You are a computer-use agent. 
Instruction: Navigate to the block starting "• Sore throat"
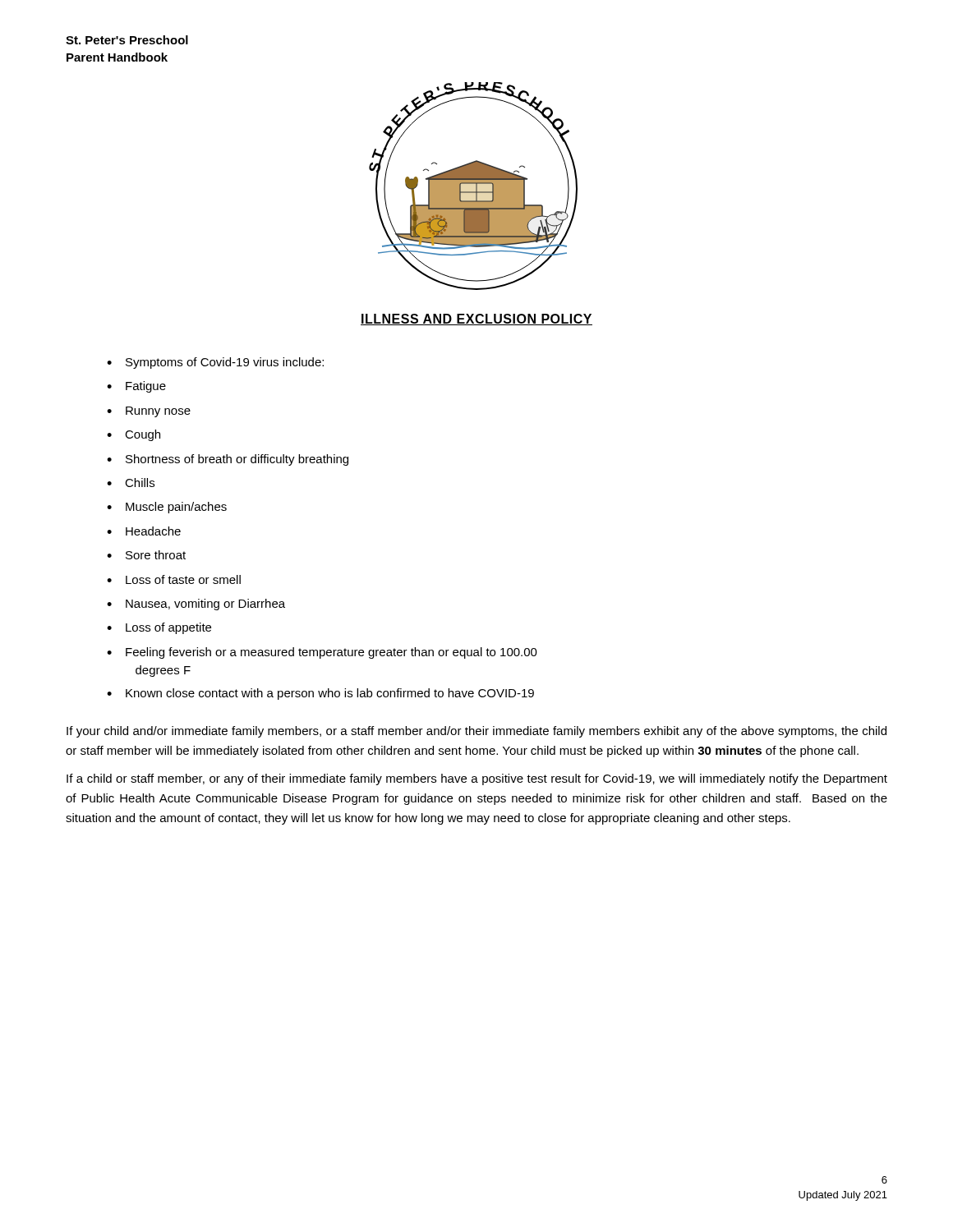146,555
